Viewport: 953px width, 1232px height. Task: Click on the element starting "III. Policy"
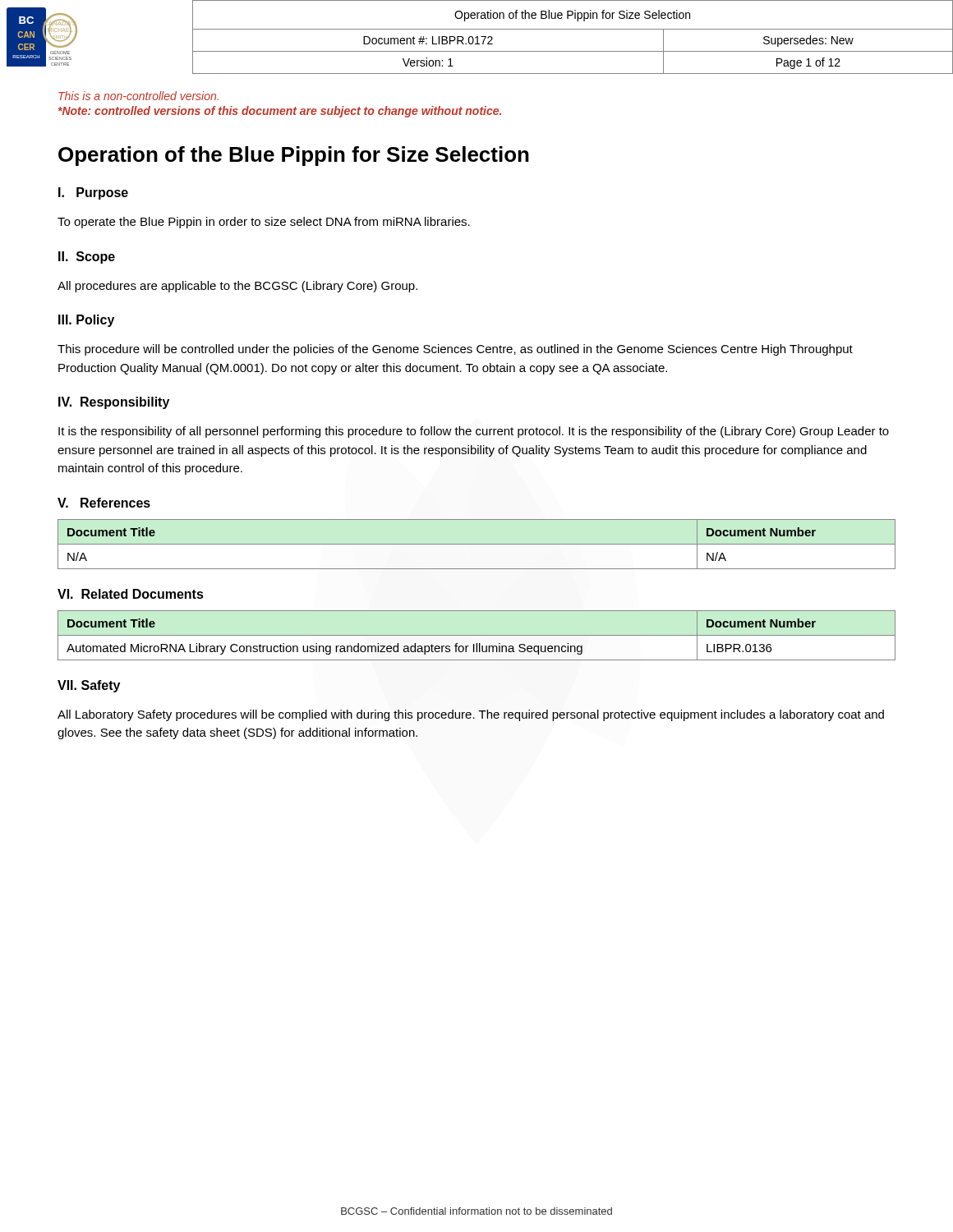pos(86,321)
